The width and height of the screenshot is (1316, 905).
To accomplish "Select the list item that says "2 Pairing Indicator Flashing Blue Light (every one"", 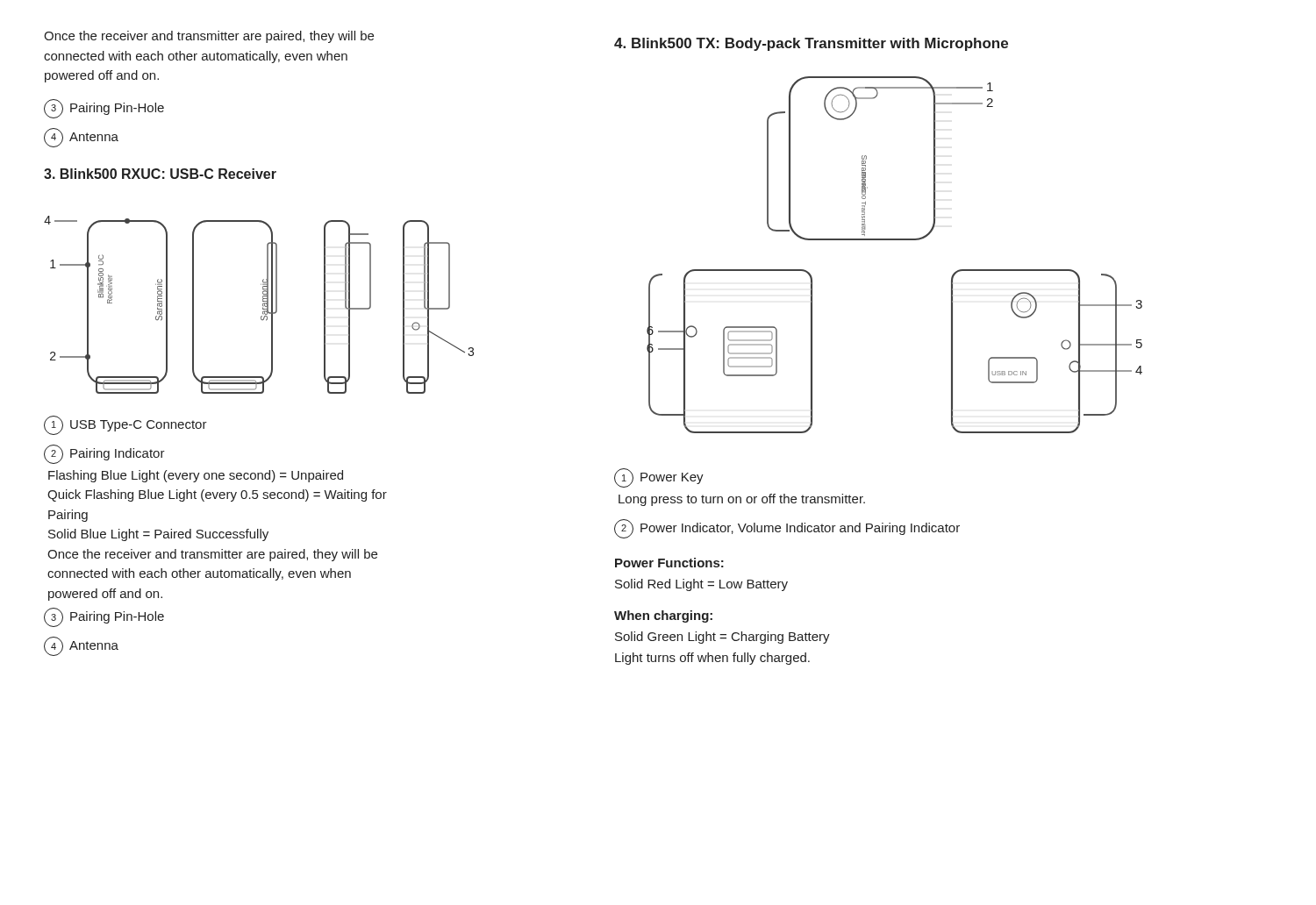I will [x=104, y=454].
